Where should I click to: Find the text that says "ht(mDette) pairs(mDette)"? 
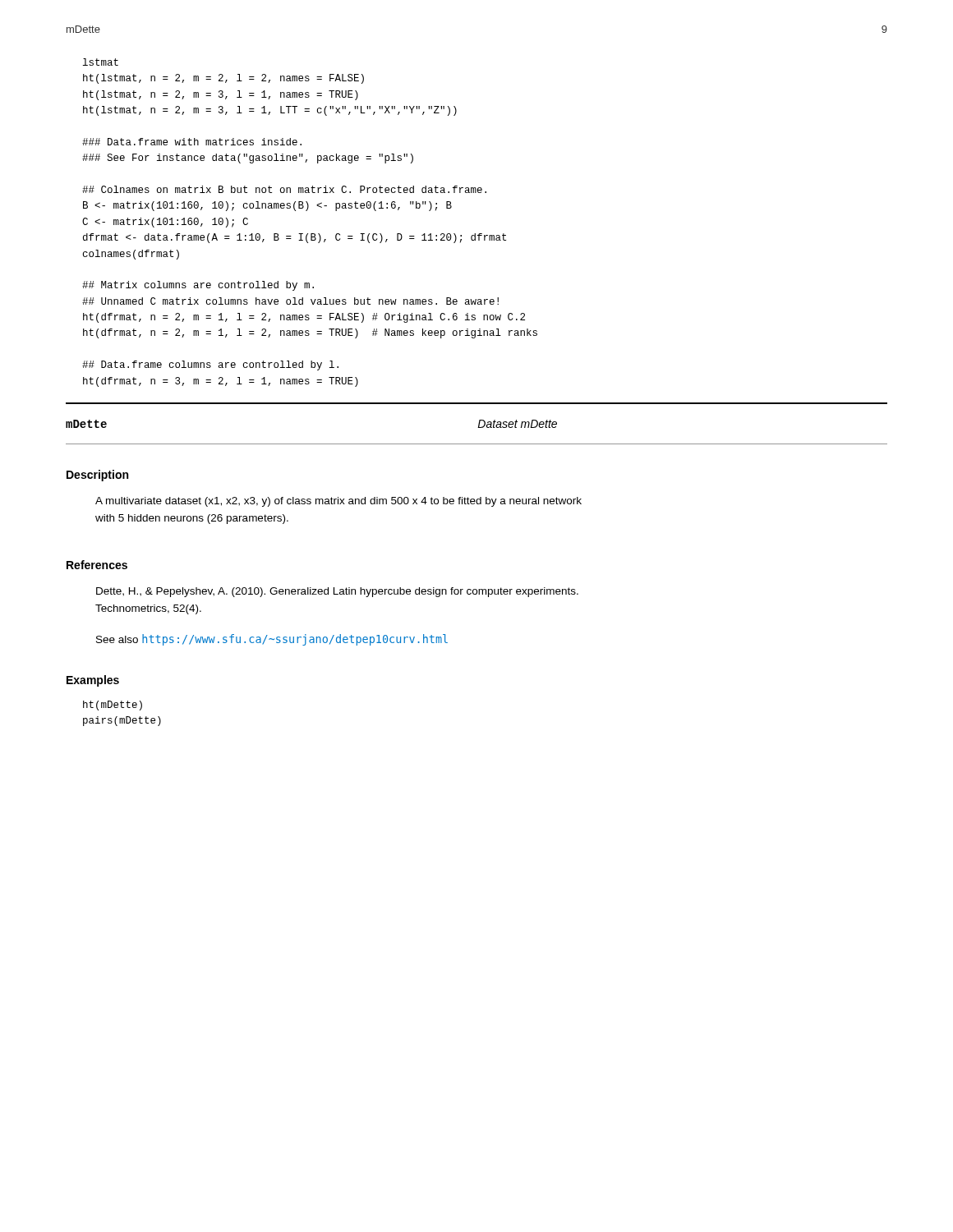[x=113, y=706]
